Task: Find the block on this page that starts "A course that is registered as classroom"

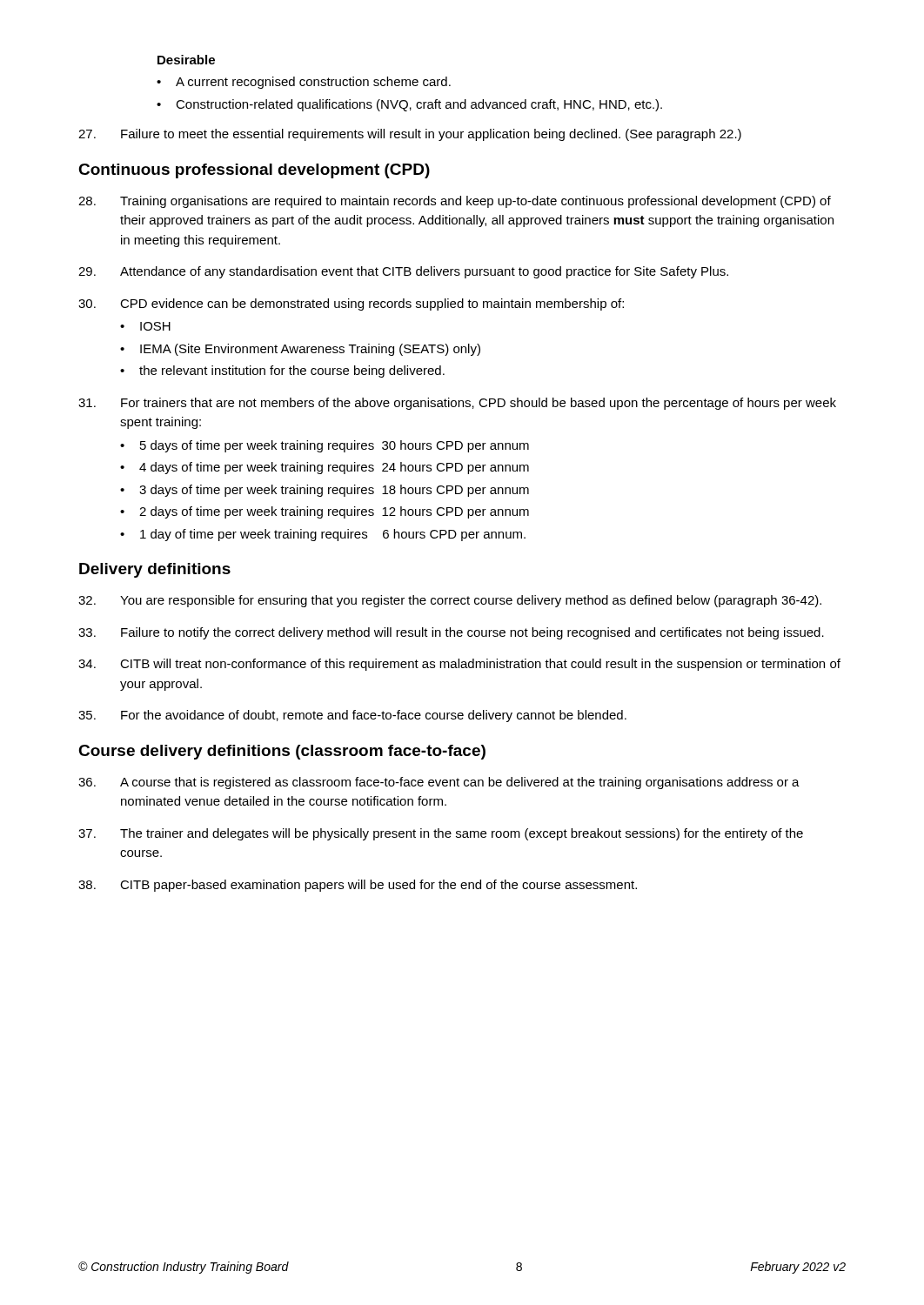Action: [462, 792]
